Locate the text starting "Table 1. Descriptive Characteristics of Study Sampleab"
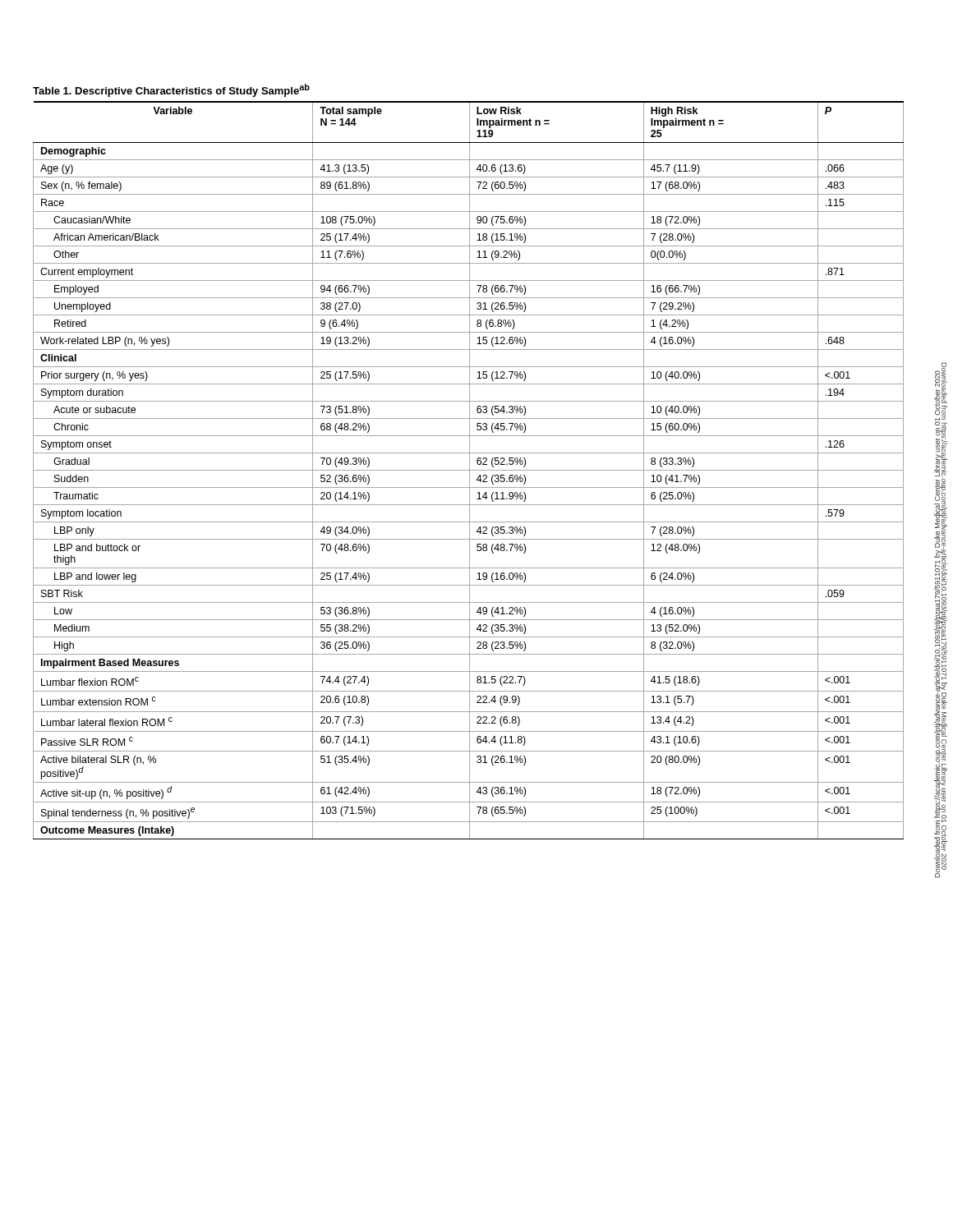This screenshot has height=1232, width=953. pyautogui.click(x=171, y=90)
